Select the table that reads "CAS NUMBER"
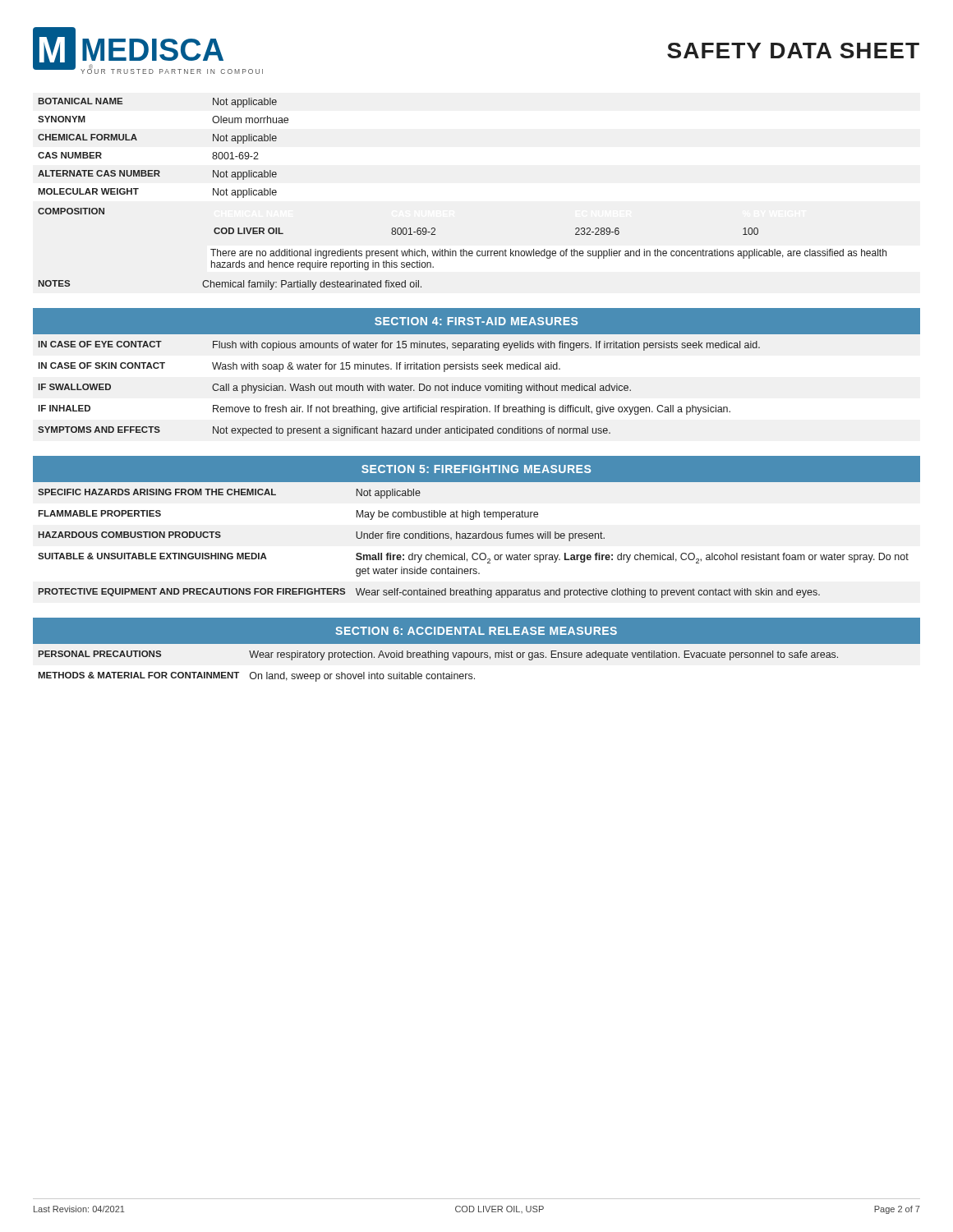This screenshot has height=1232, width=953. (x=476, y=184)
